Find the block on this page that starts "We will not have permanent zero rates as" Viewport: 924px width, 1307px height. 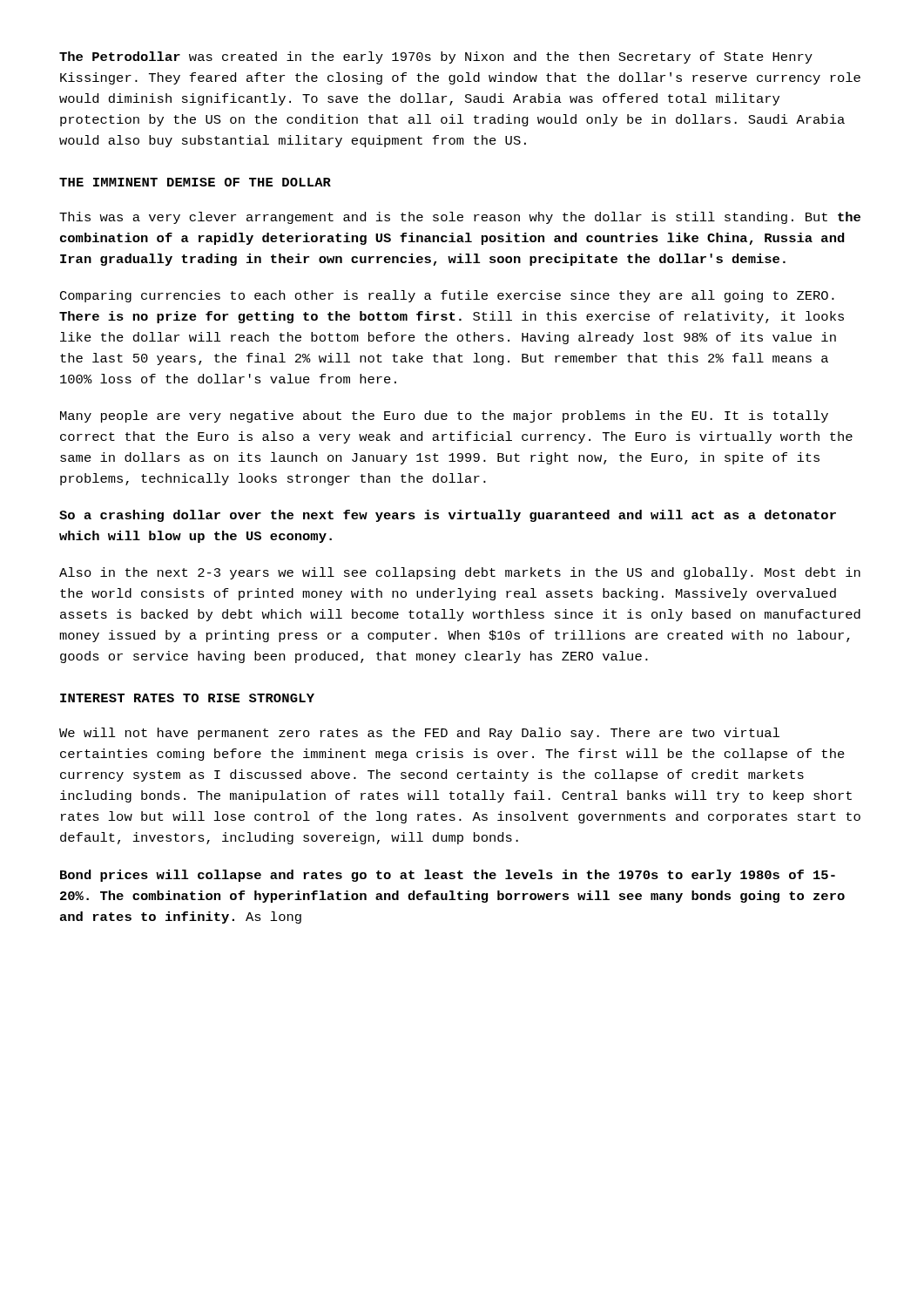click(462, 786)
